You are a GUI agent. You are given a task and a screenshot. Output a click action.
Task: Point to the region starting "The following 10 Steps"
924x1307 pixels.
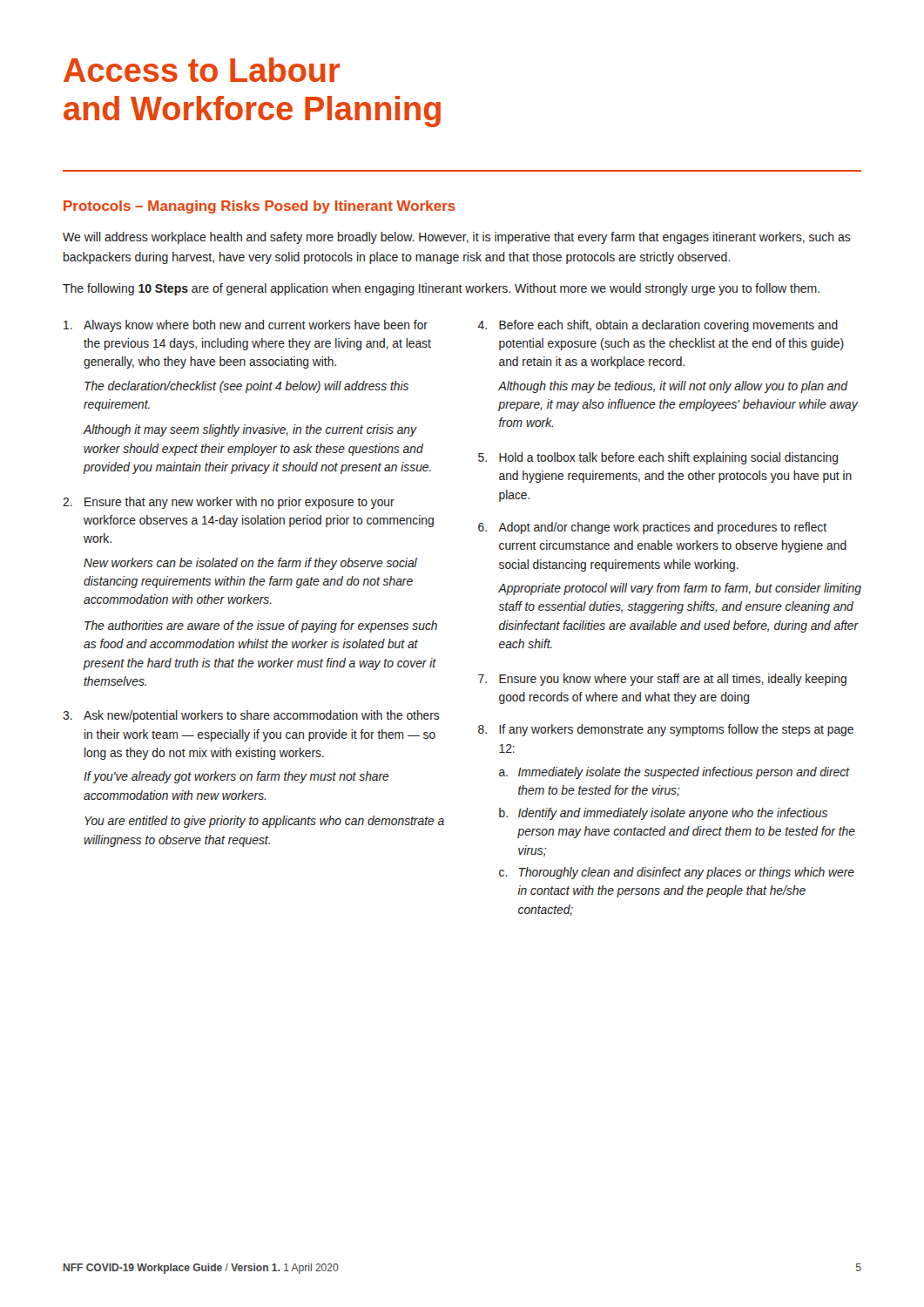click(442, 289)
